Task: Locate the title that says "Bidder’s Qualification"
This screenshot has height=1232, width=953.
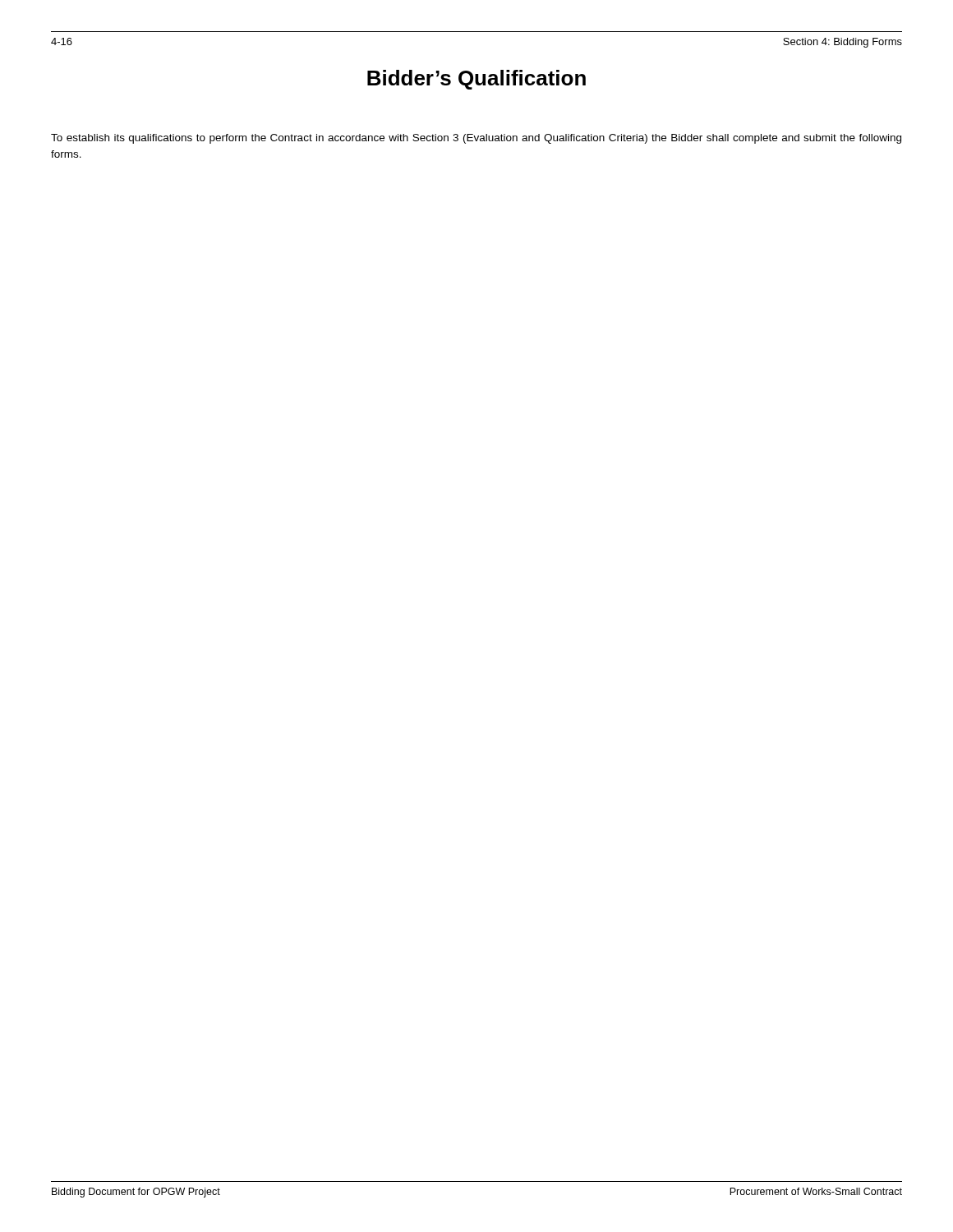Action: pyautogui.click(x=476, y=78)
